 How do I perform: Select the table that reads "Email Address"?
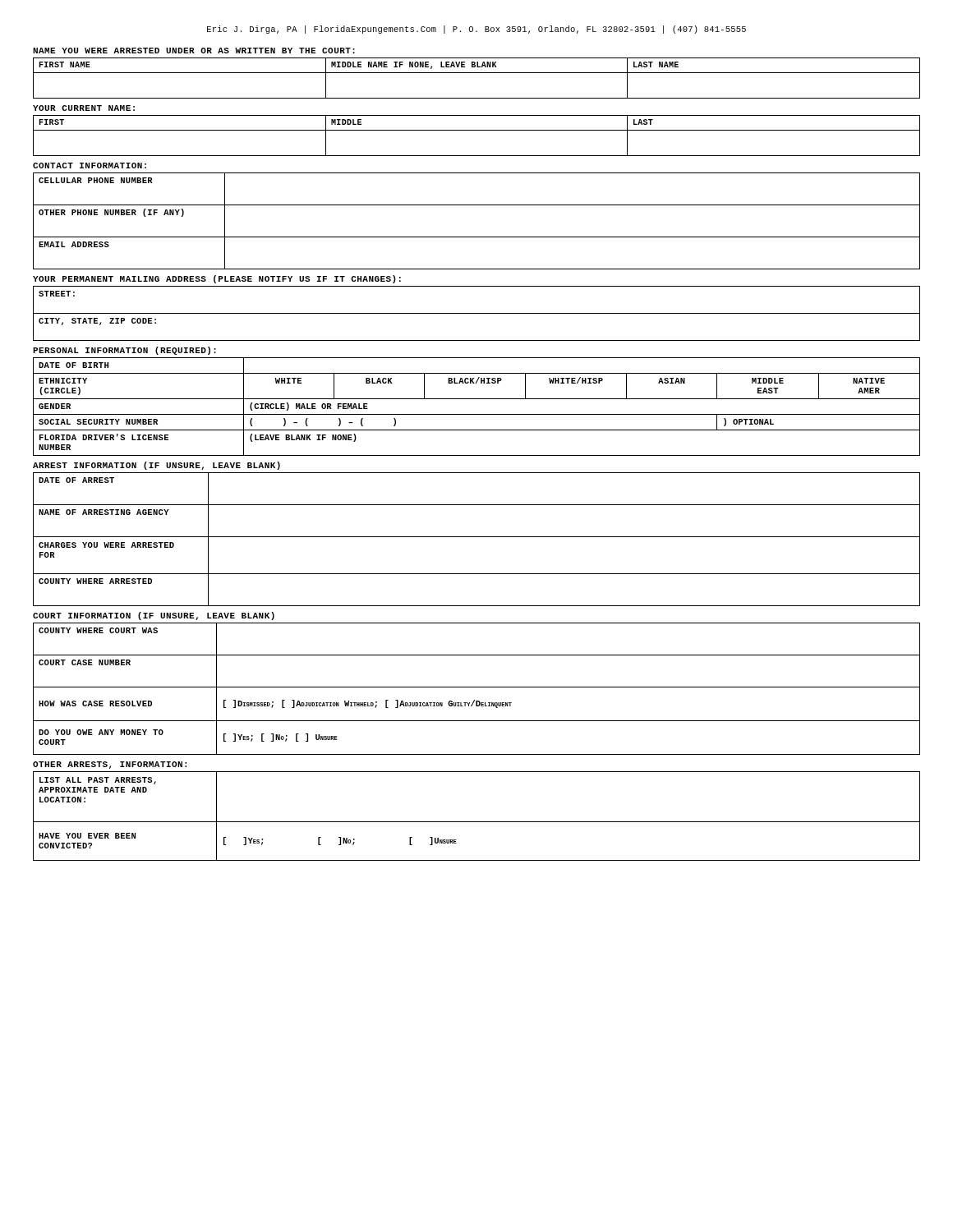pyautogui.click(x=476, y=221)
